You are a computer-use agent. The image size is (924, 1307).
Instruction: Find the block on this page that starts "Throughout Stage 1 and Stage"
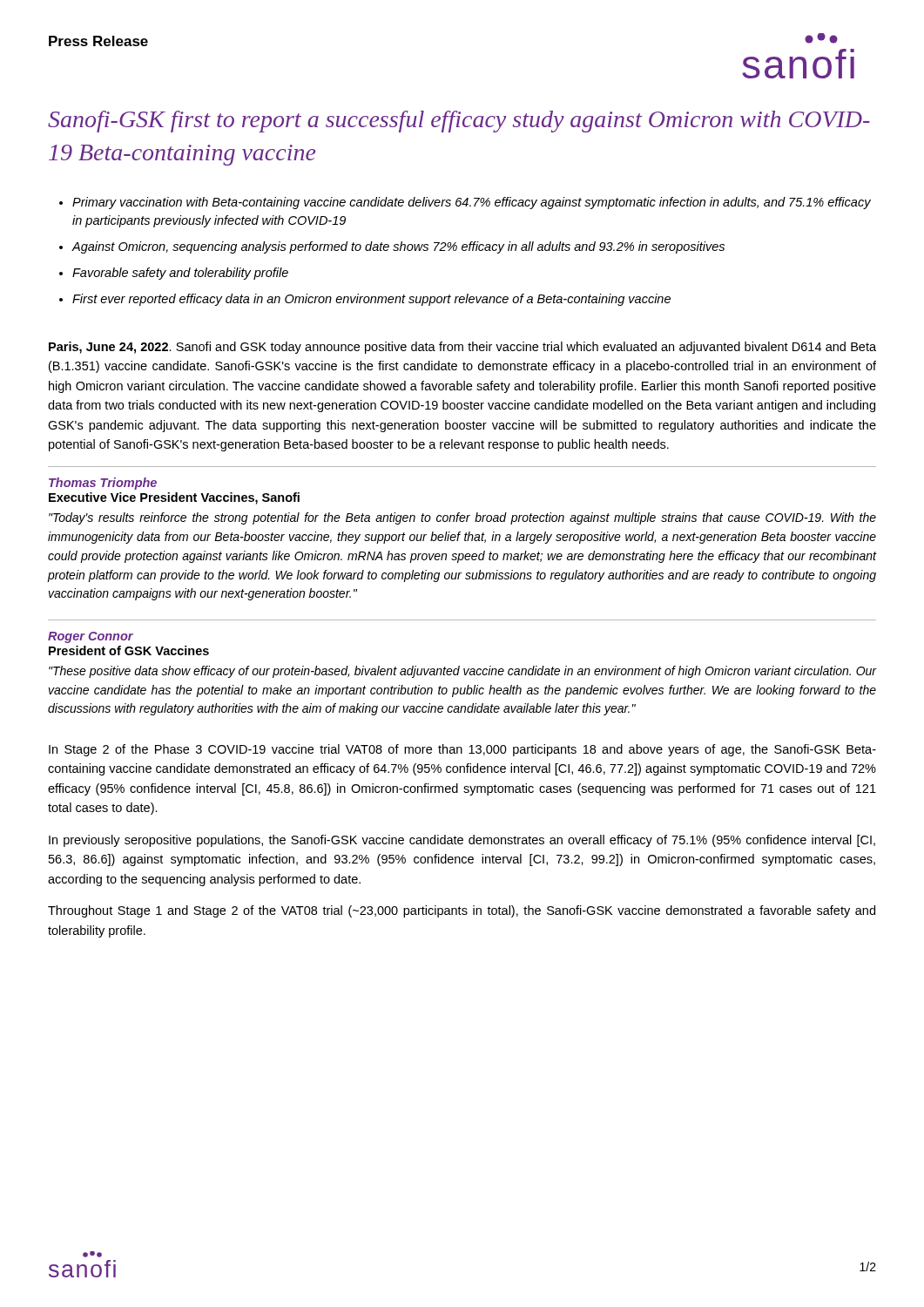[x=462, y=921]
